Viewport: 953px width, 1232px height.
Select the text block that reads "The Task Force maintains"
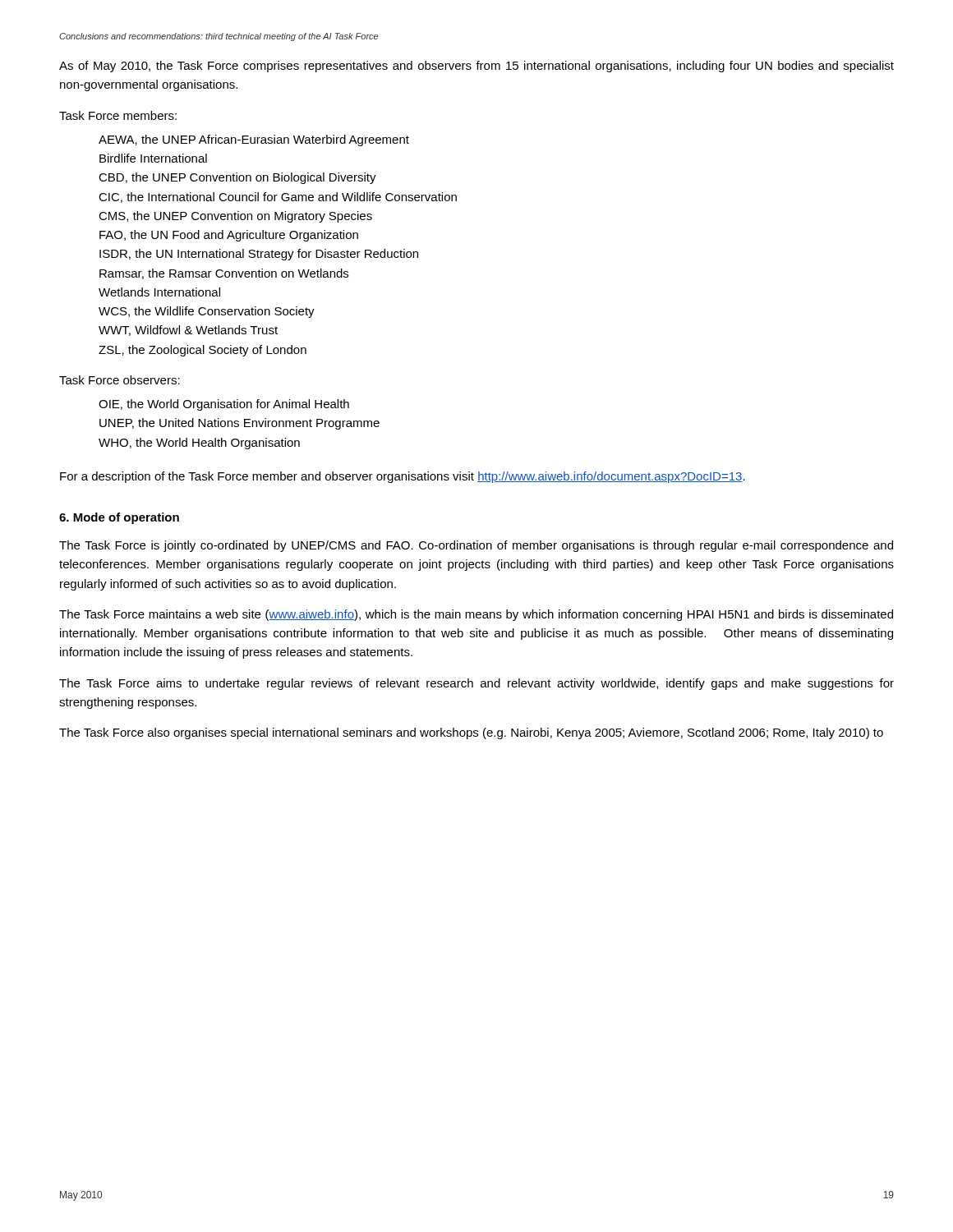(476, 633)
